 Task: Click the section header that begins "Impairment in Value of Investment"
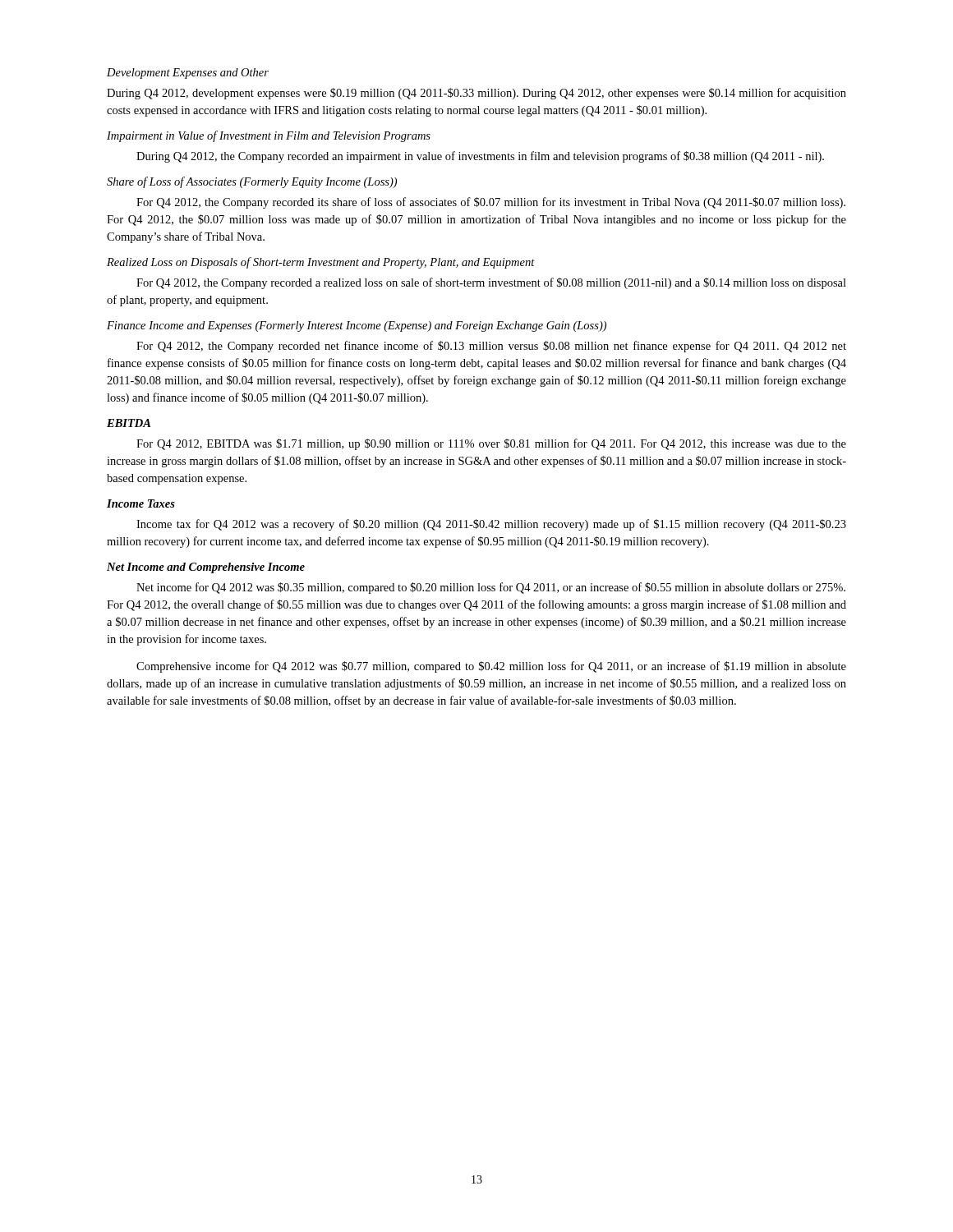(269, 136)
